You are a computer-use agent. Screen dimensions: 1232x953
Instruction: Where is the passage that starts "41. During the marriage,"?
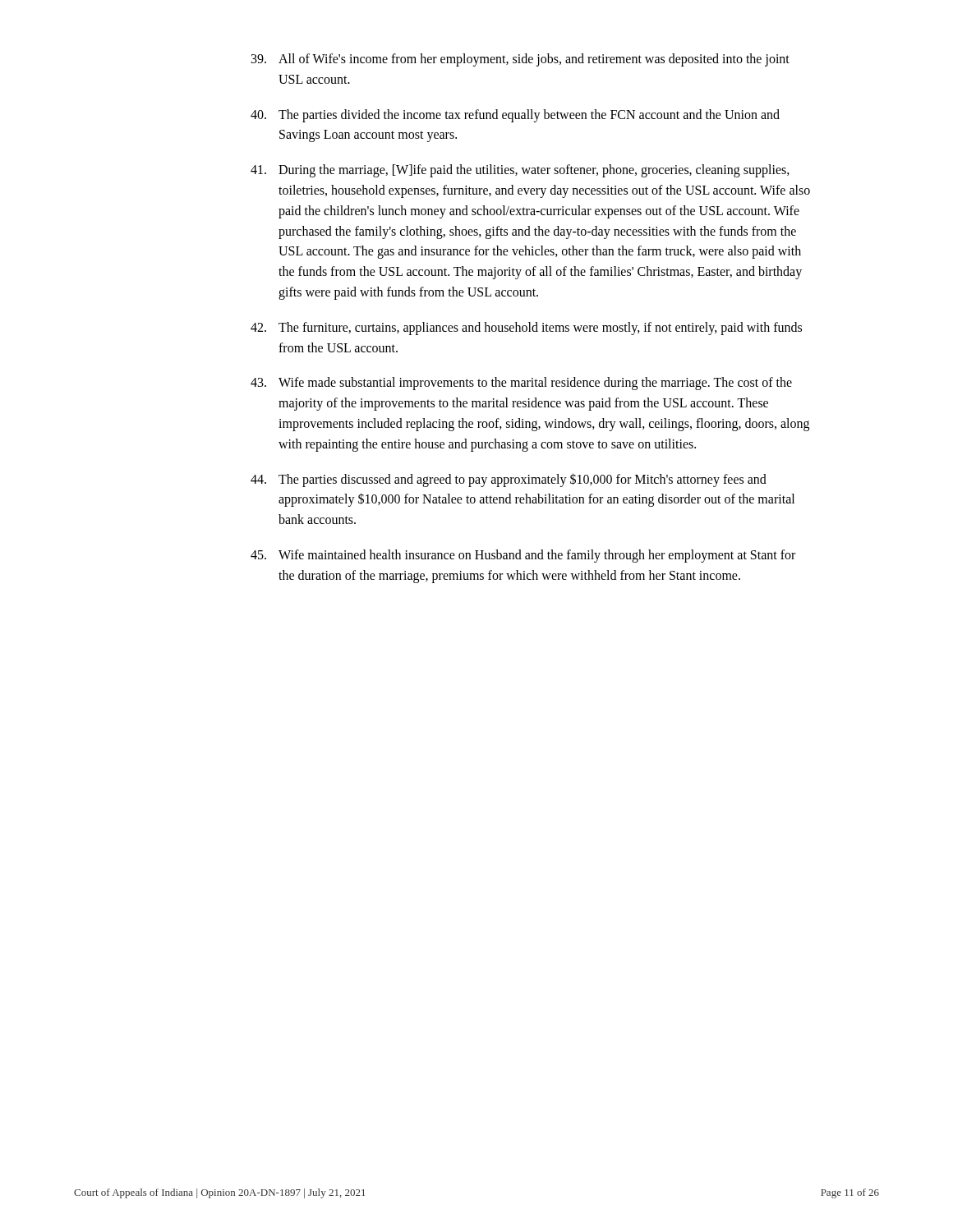coord(518,232)
